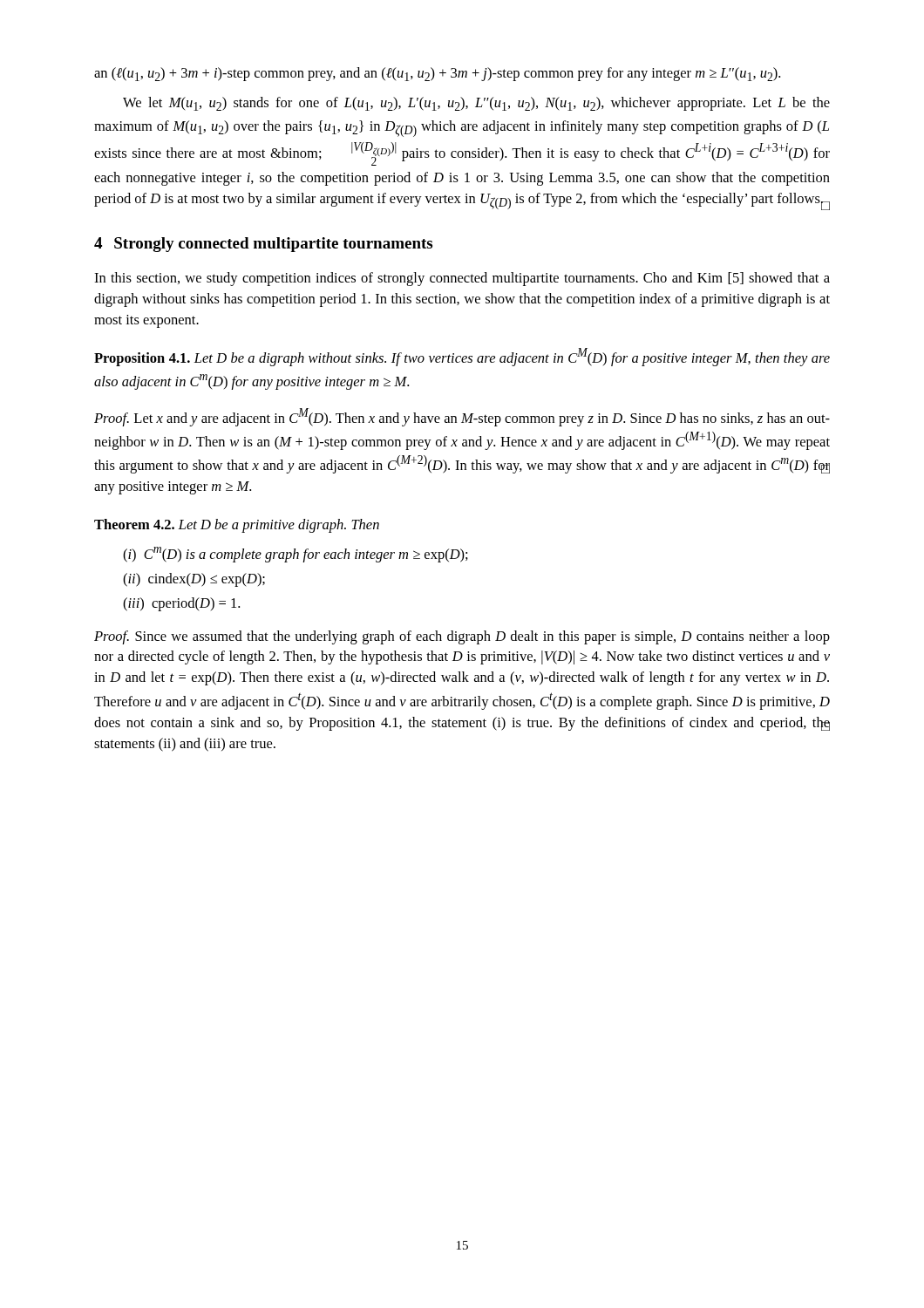This screenshot has height=1308, width=924.
Task: Locate the region starting "Proposition 4.1. Let D be a digraph without"
Action: 462,368
